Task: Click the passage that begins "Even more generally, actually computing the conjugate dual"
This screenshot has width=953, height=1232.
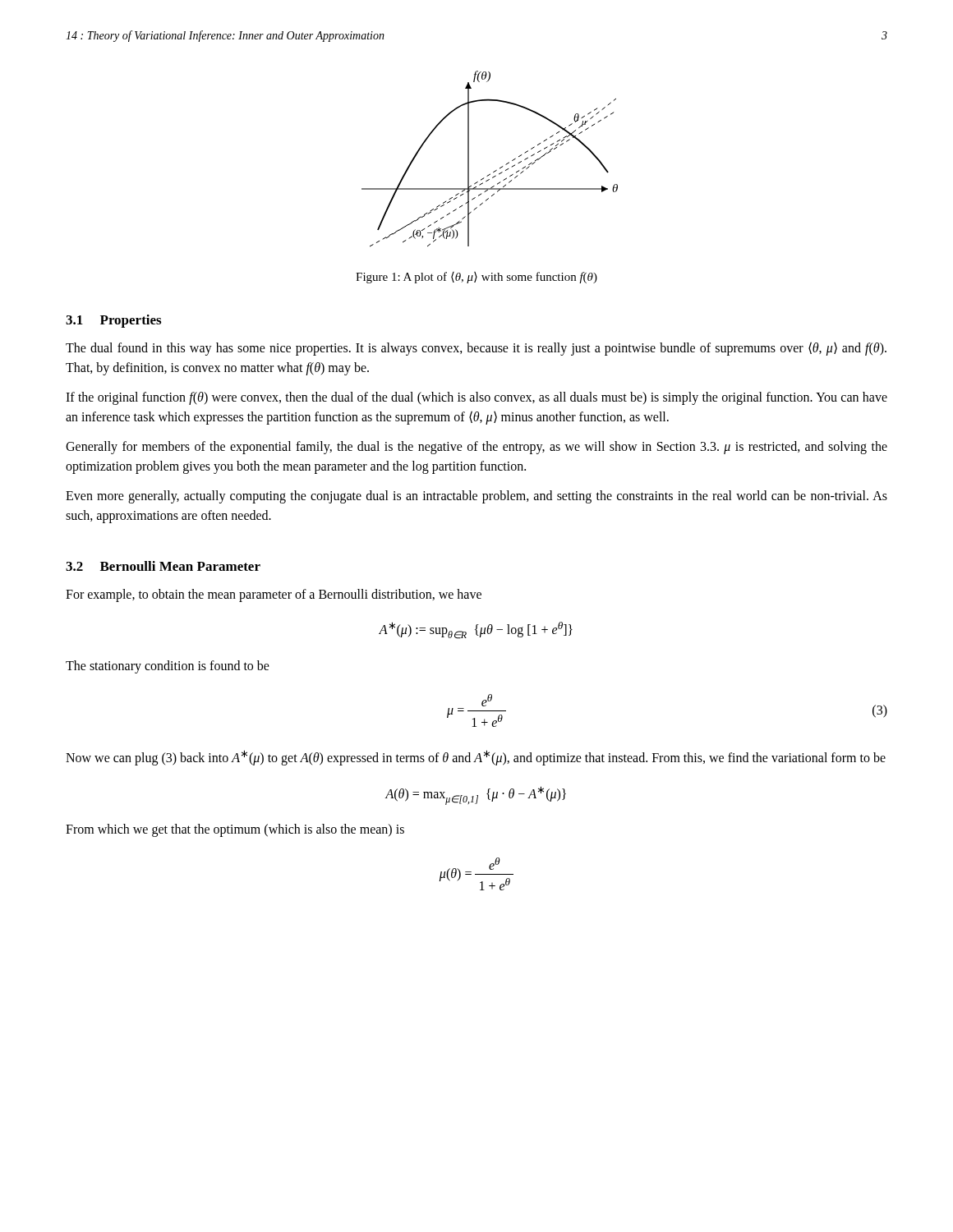Action: coord(476,506)
